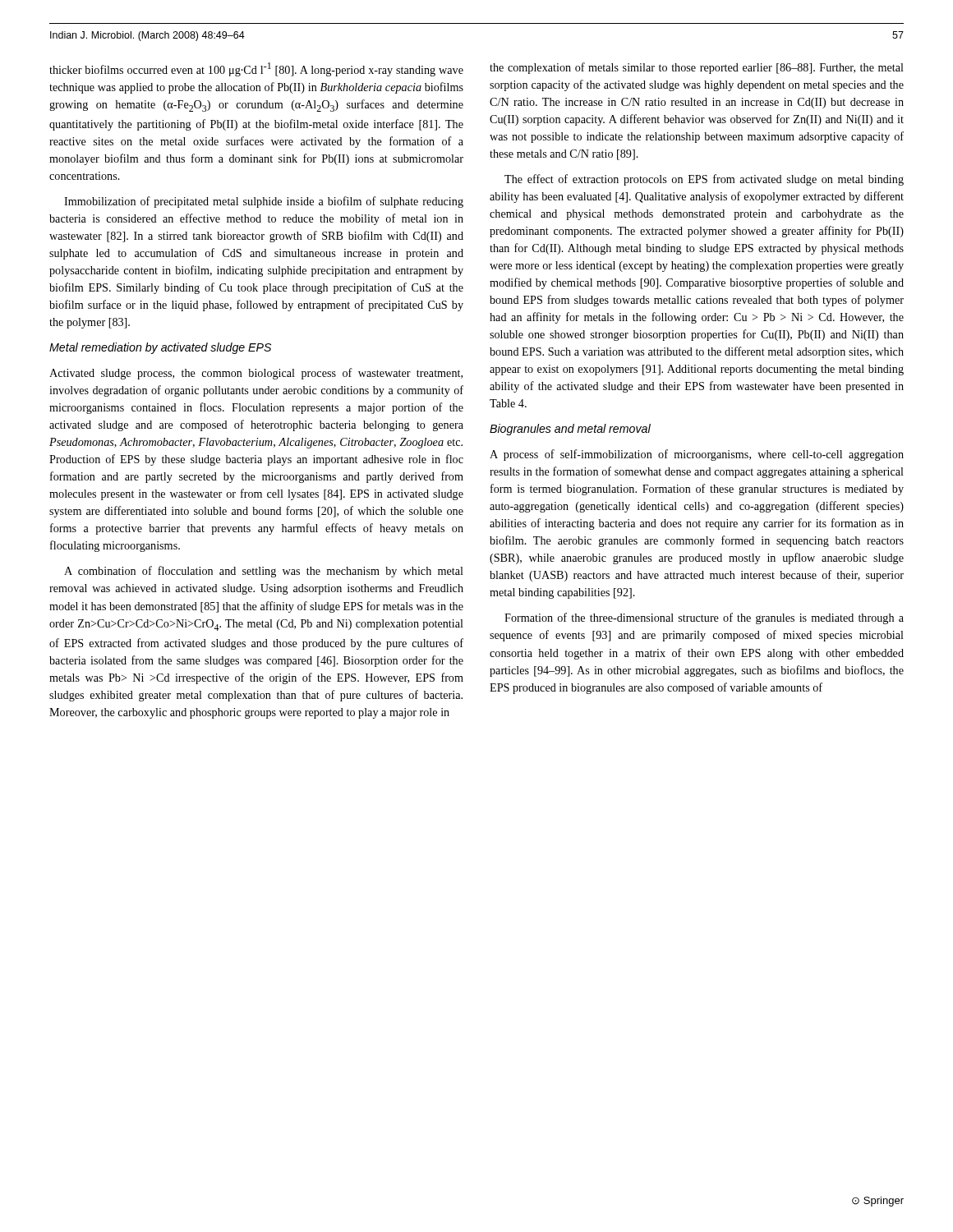Locate the passage starting "Biogranules and metal removal"

pyautogui.click(x=570, y=430)
